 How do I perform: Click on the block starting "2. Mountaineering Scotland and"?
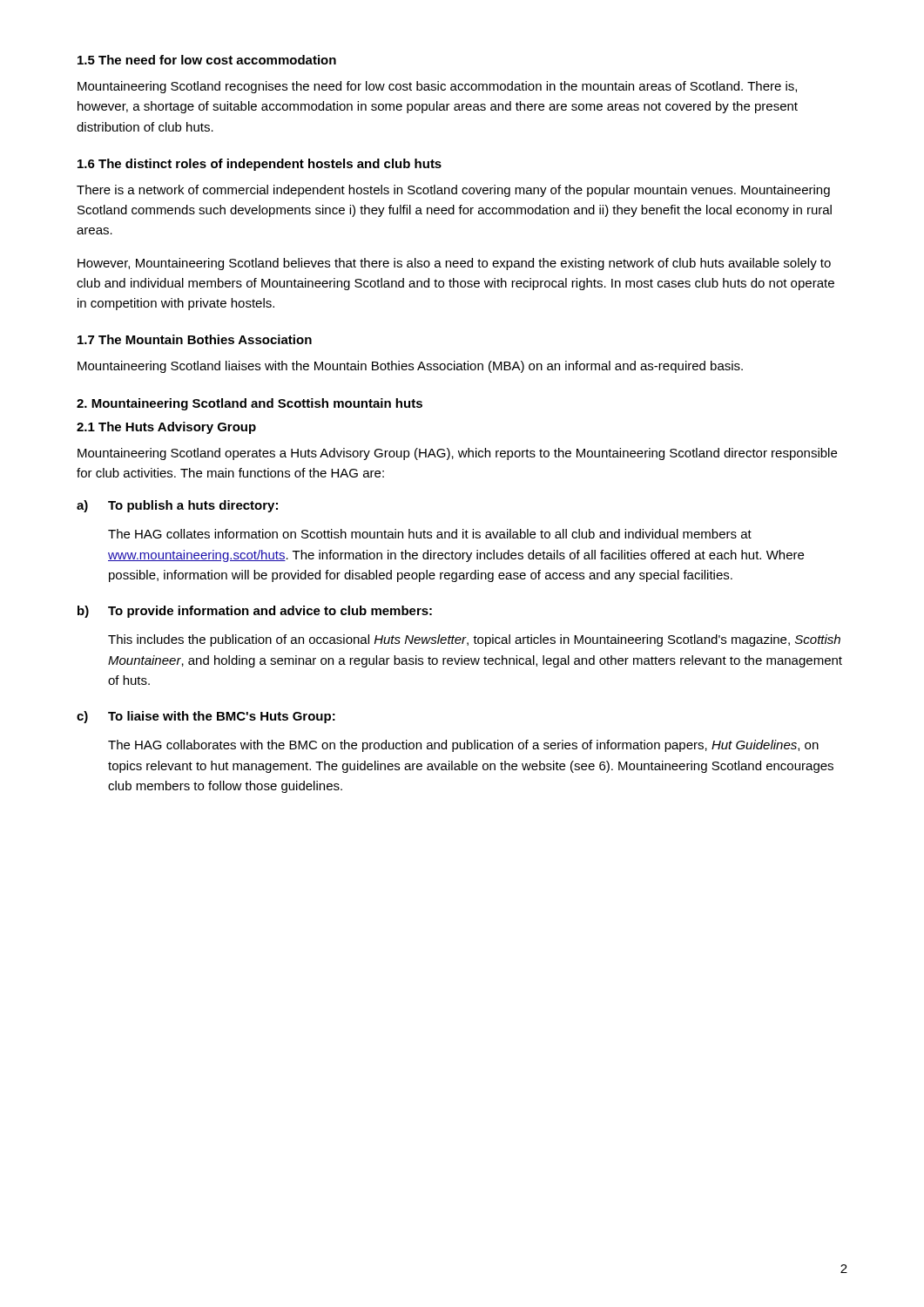(x=250, y=403)
